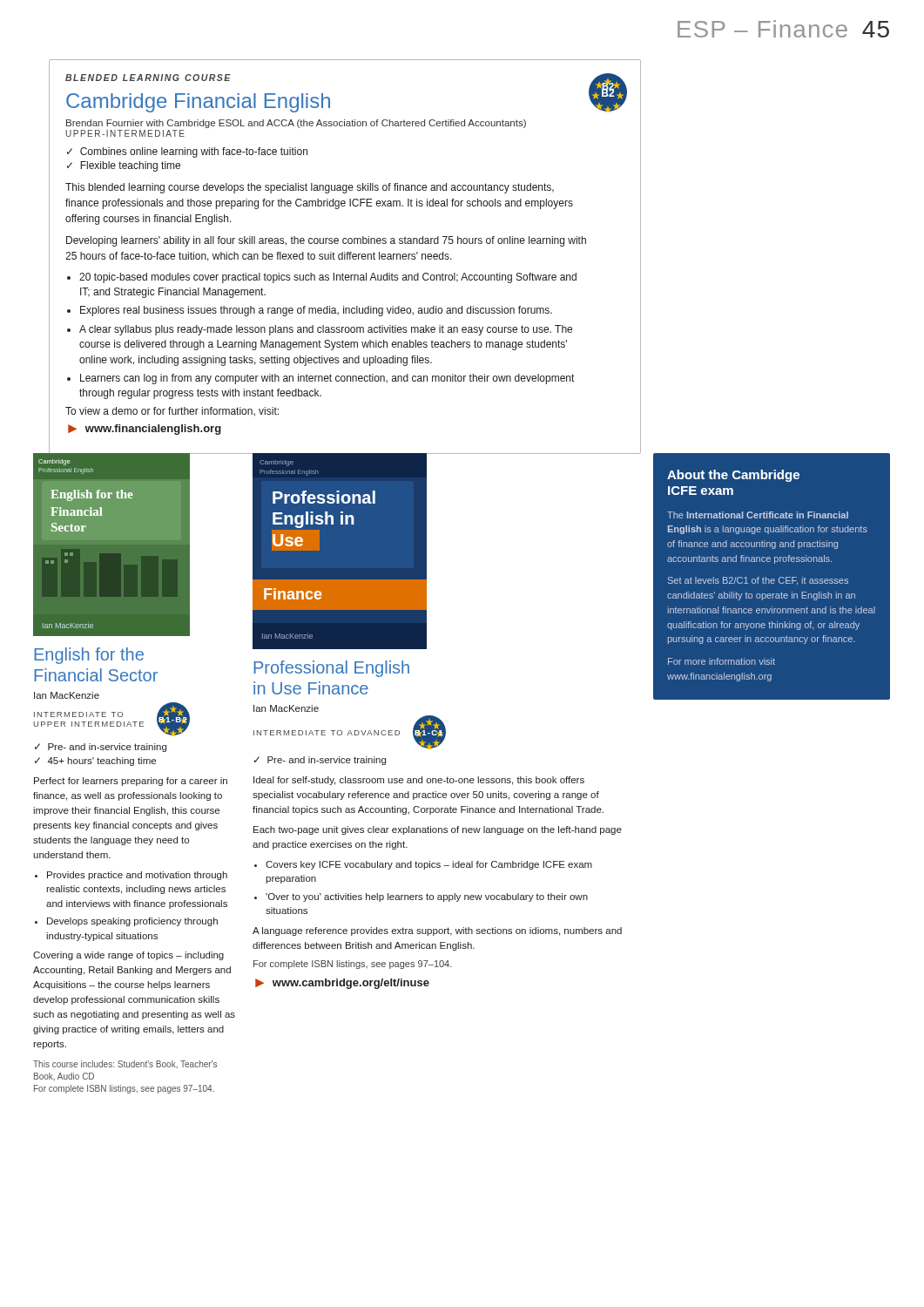Point to "English for theFinancial Sector"
This screenshot has height=1307, width=924.
click(x=96, y=665)
